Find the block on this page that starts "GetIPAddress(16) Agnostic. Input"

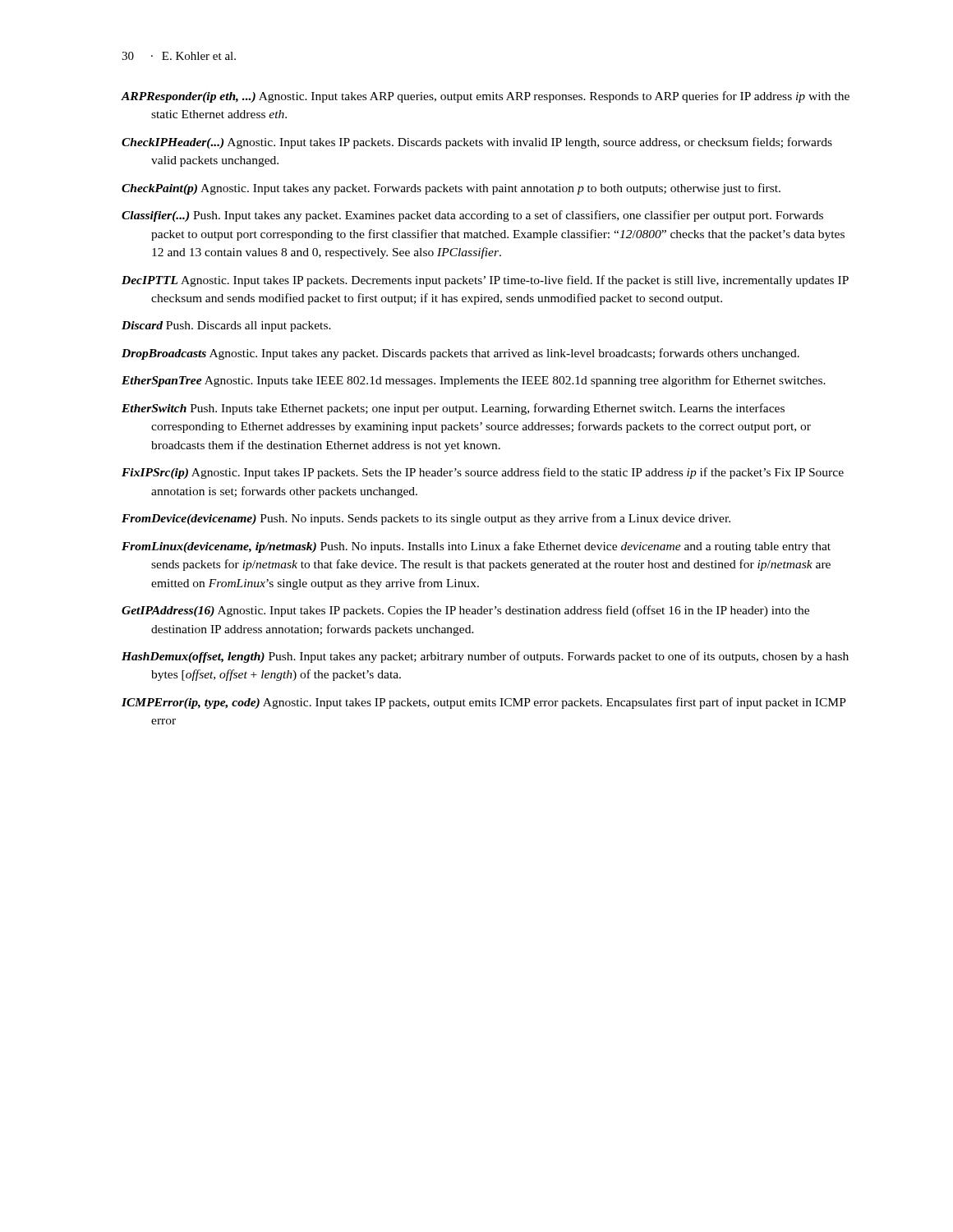tap(466, 619)
